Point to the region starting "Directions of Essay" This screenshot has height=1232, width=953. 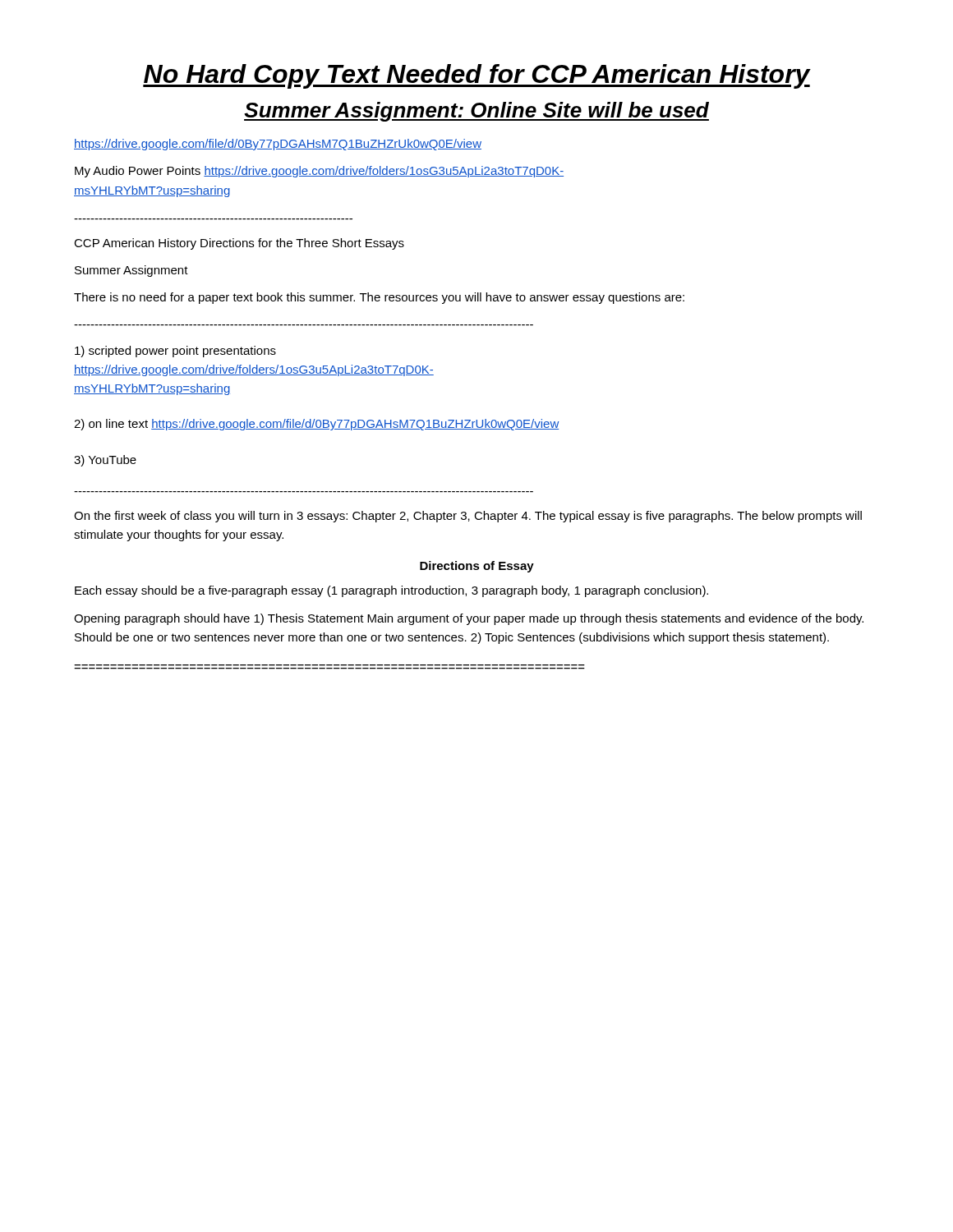476,566
